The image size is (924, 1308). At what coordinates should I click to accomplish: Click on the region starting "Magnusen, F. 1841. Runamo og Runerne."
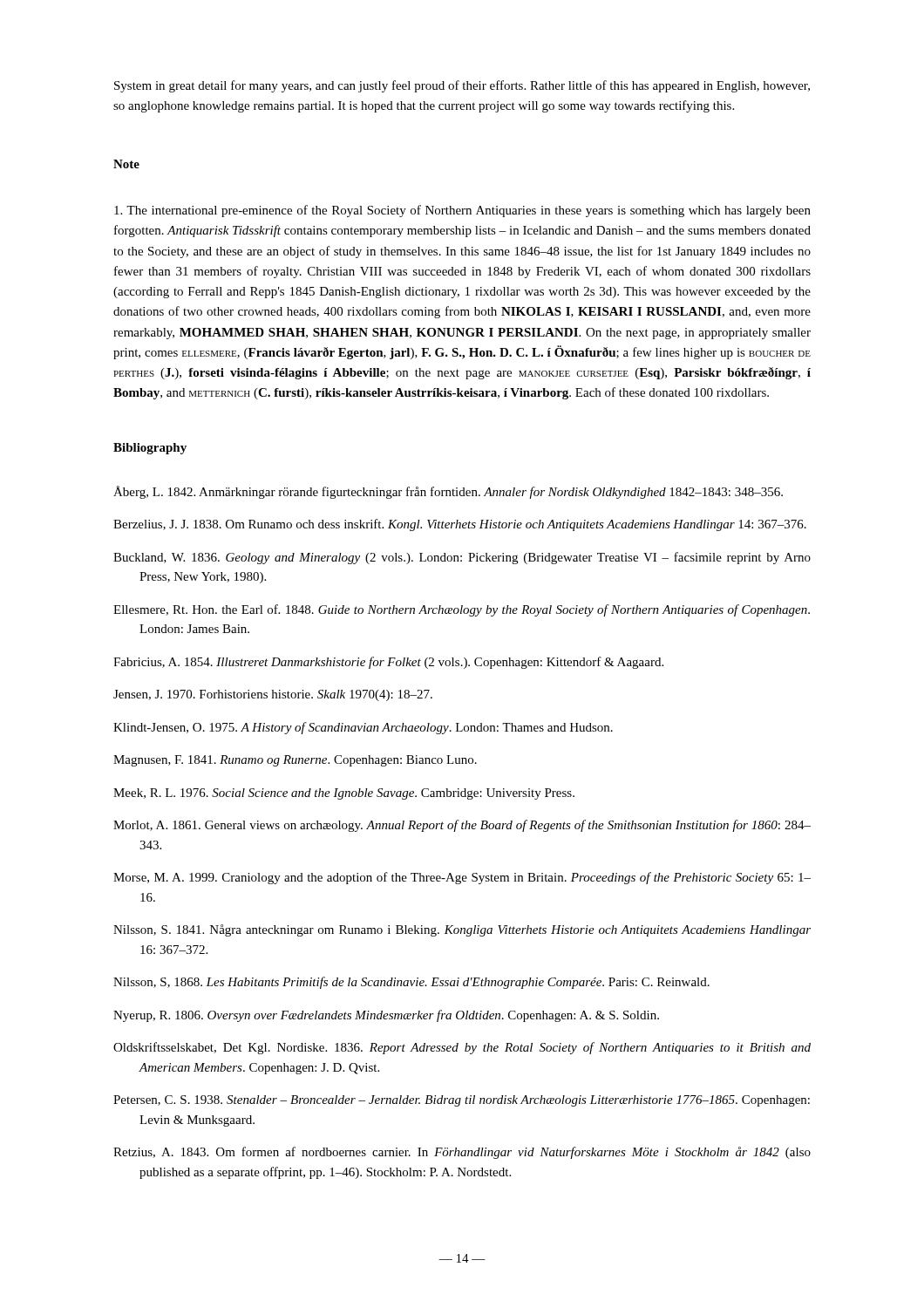click(462, 760)
